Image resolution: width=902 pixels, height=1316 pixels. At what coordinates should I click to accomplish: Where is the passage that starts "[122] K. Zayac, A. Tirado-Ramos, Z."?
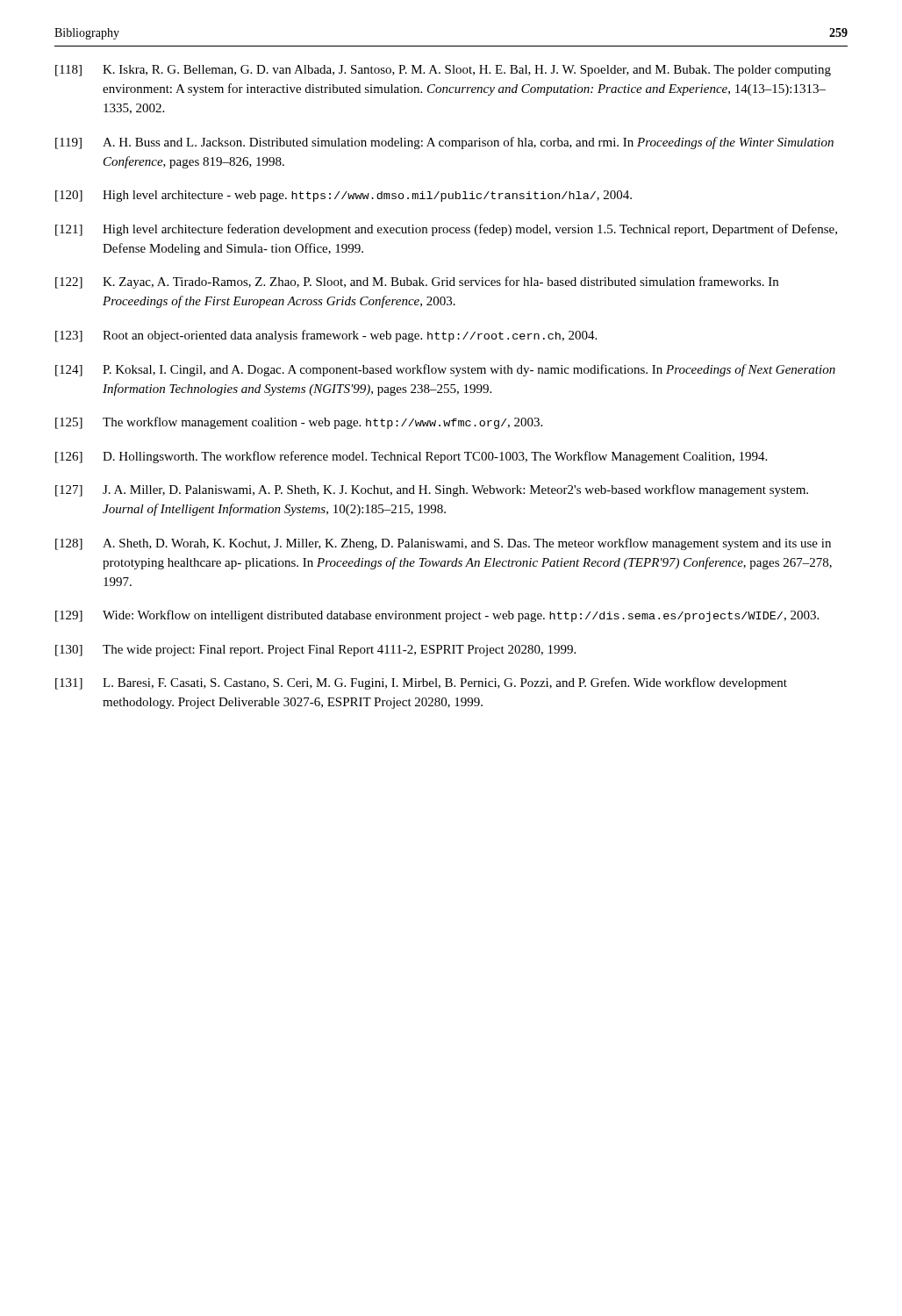tap(447, 292)
